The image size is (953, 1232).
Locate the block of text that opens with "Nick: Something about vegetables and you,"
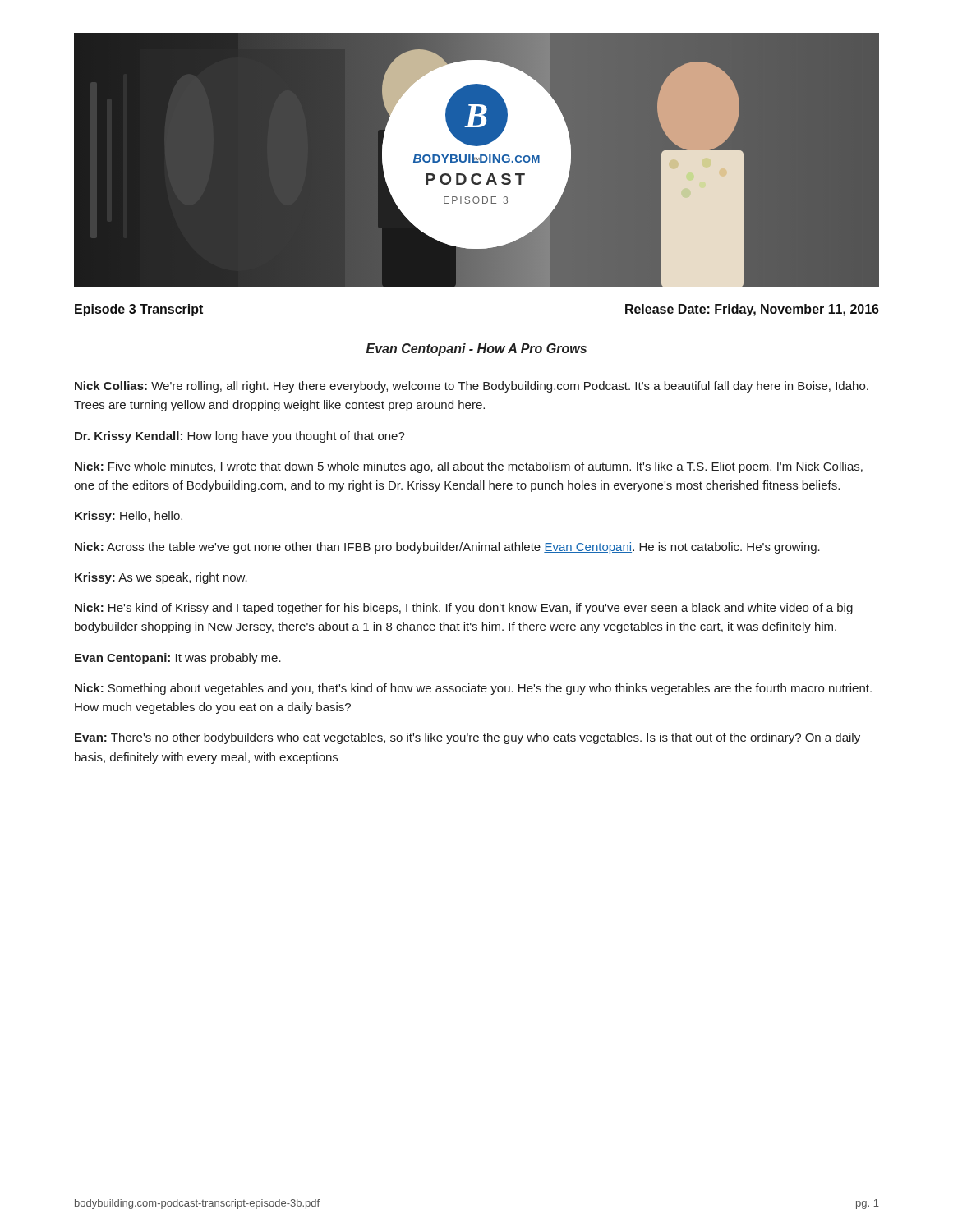(x=473, y=697)
